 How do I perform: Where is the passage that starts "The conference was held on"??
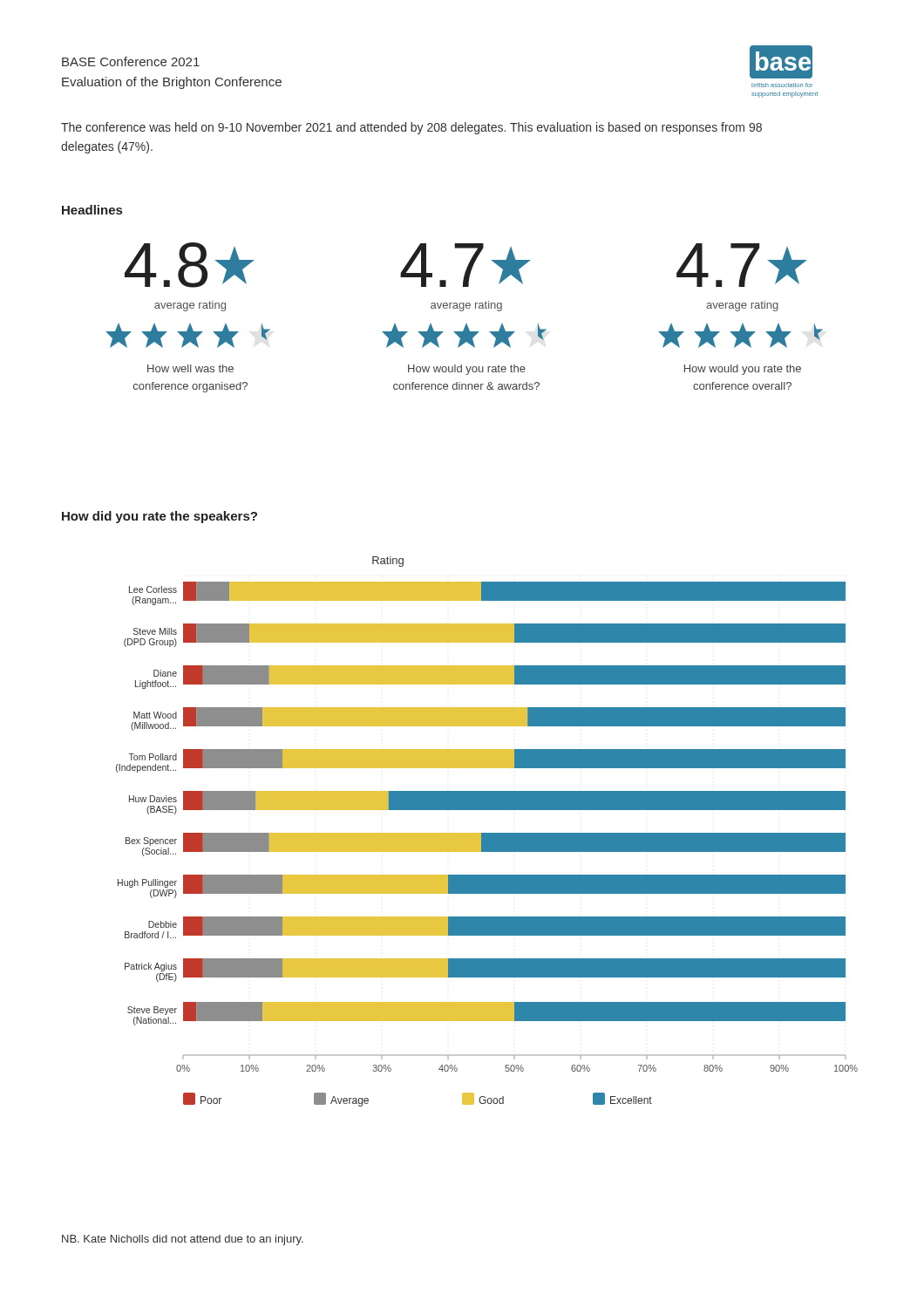point(412,137)
